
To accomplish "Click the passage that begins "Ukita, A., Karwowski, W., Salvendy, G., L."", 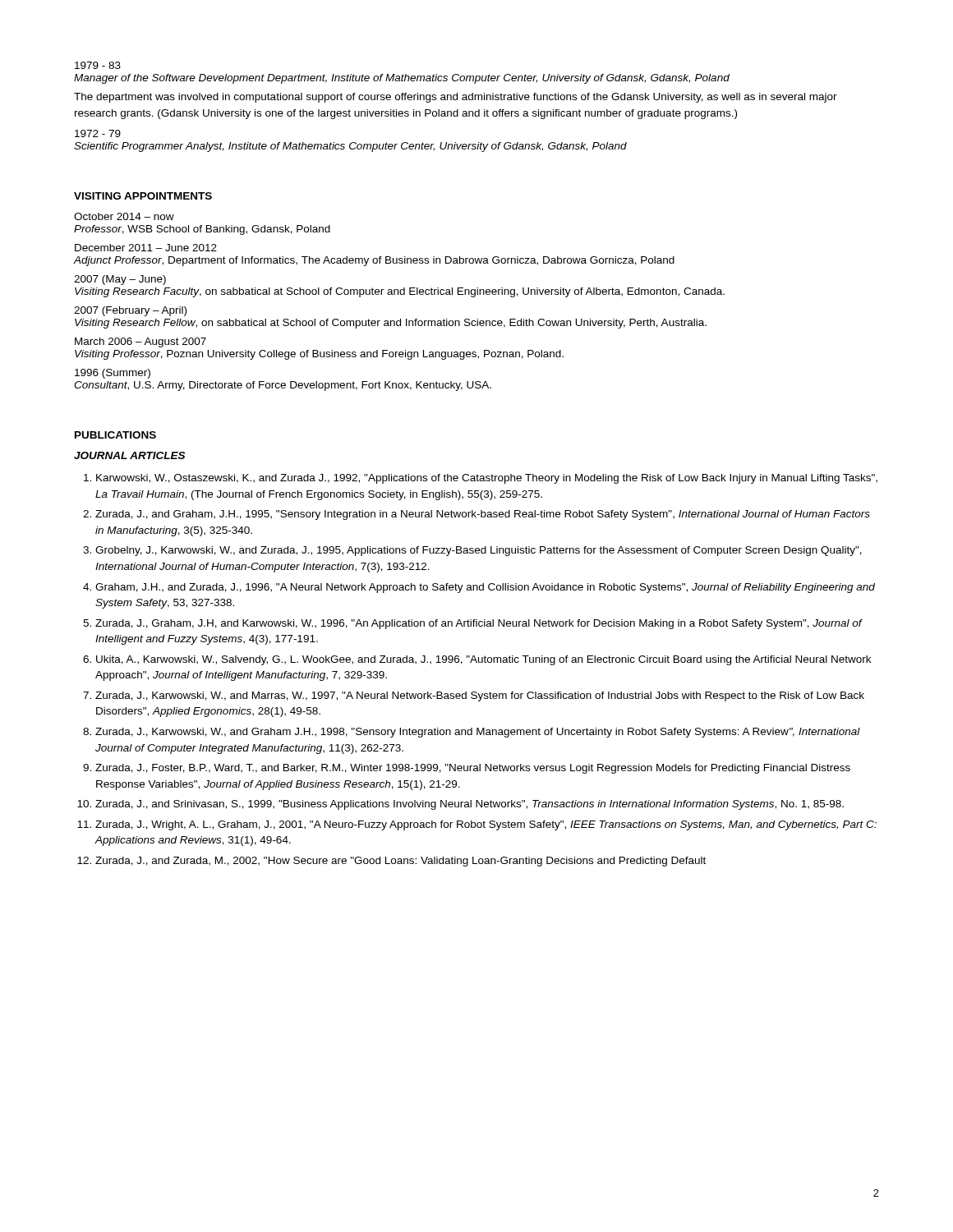I will pyautogui.click(x=483, y=667).
